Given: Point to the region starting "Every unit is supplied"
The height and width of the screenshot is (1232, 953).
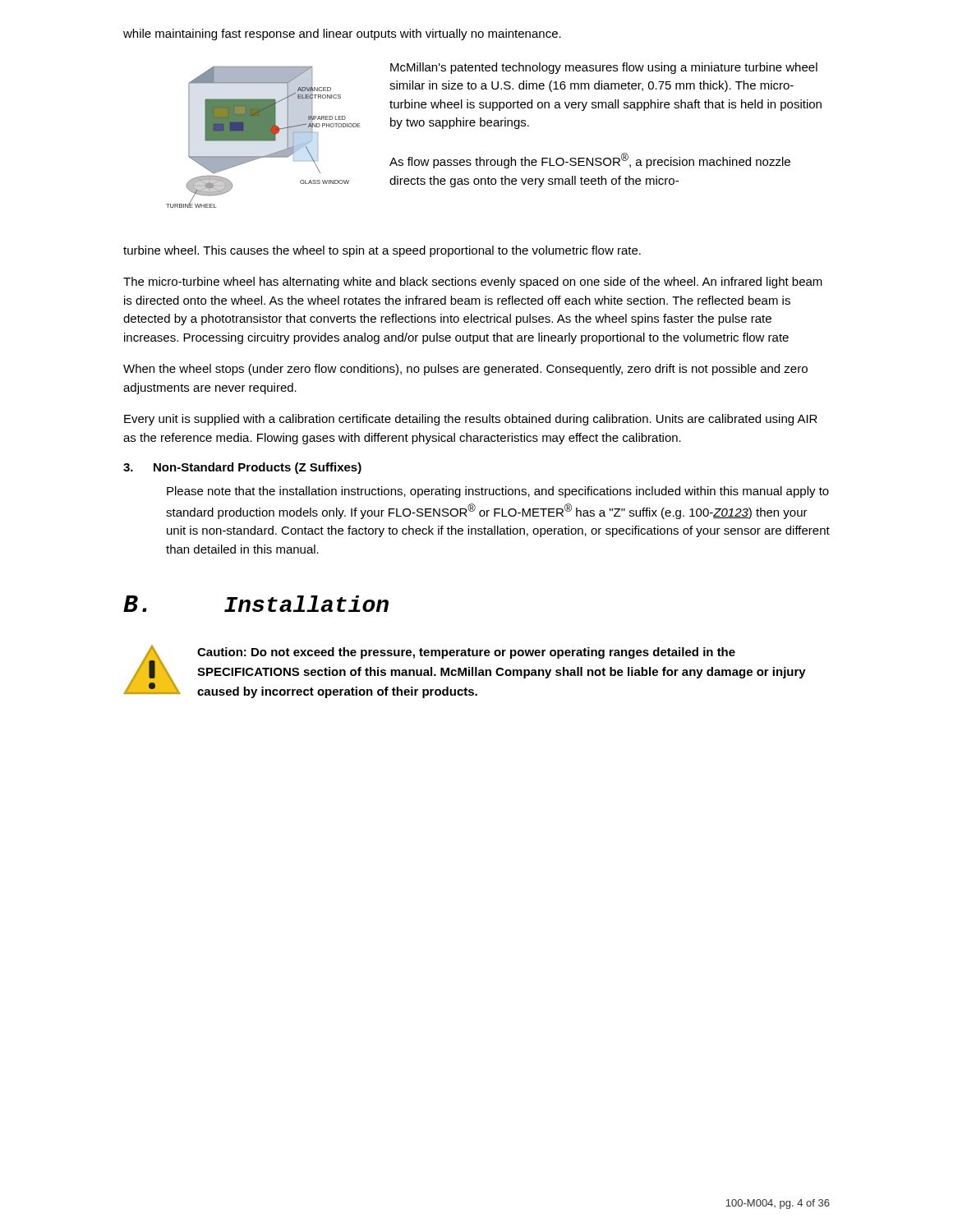Looking at the screenshot, I should [x=471, y=428].
